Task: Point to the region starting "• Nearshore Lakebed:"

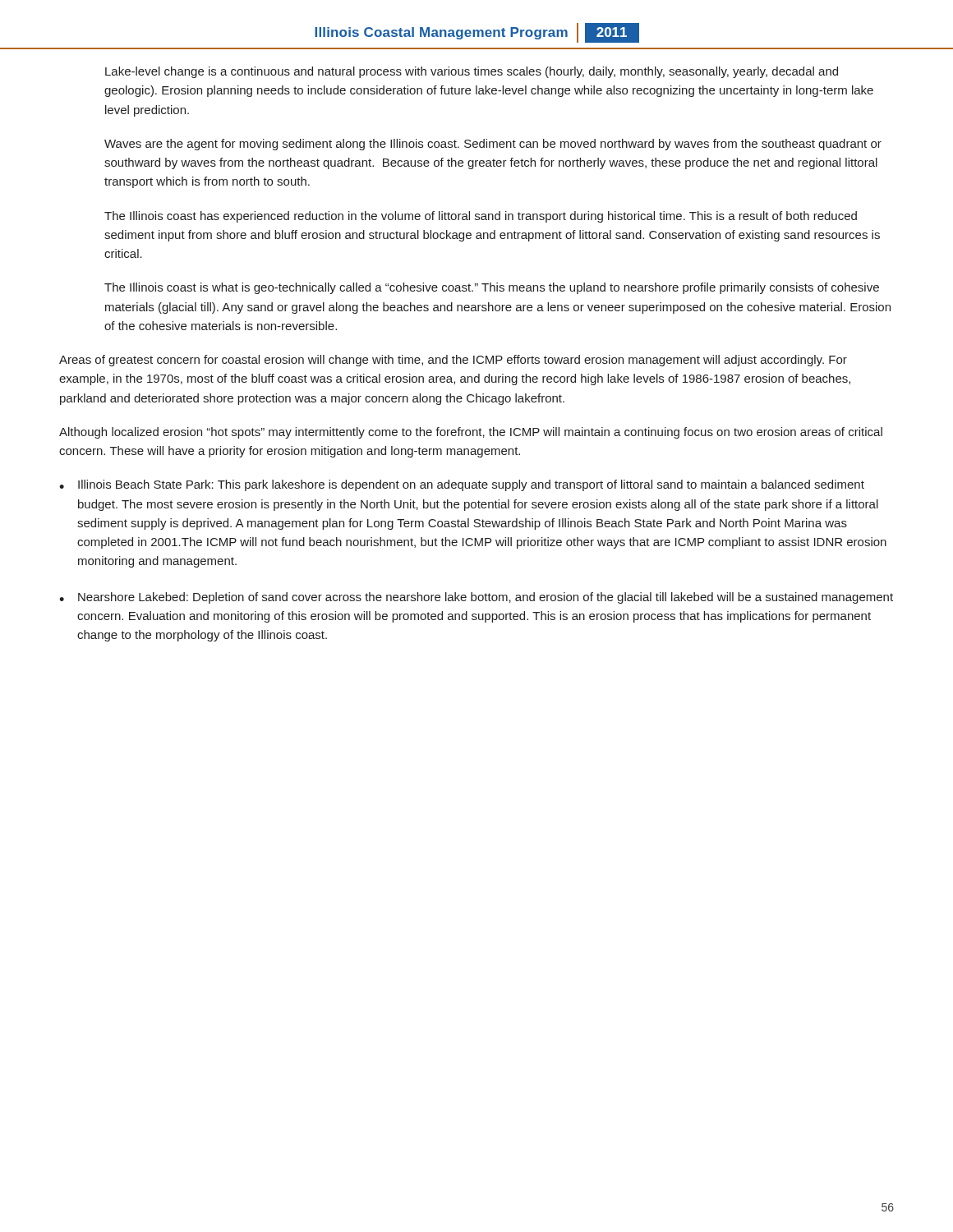Action: click(476, 615)
